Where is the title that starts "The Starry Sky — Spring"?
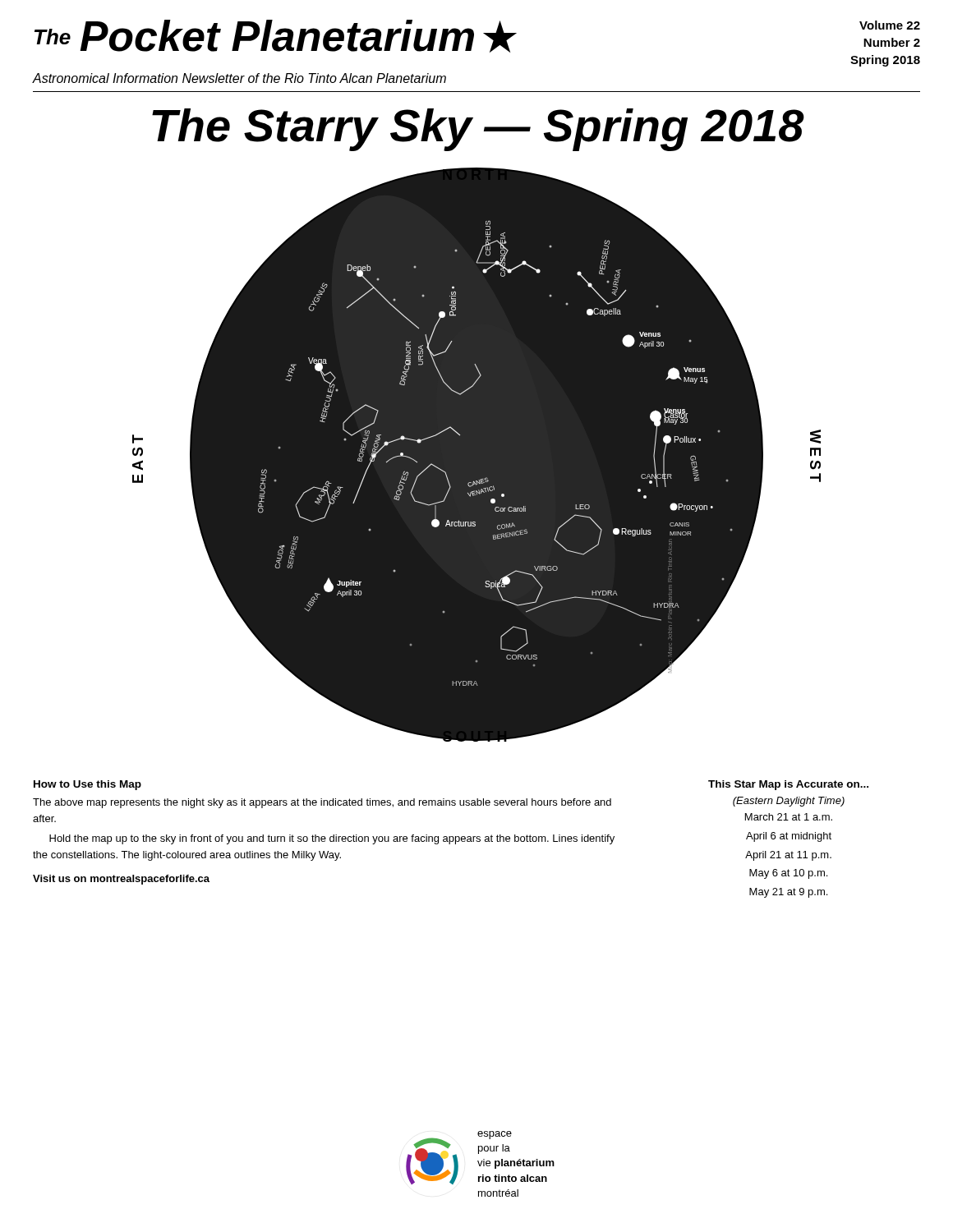 click(476, 125)
